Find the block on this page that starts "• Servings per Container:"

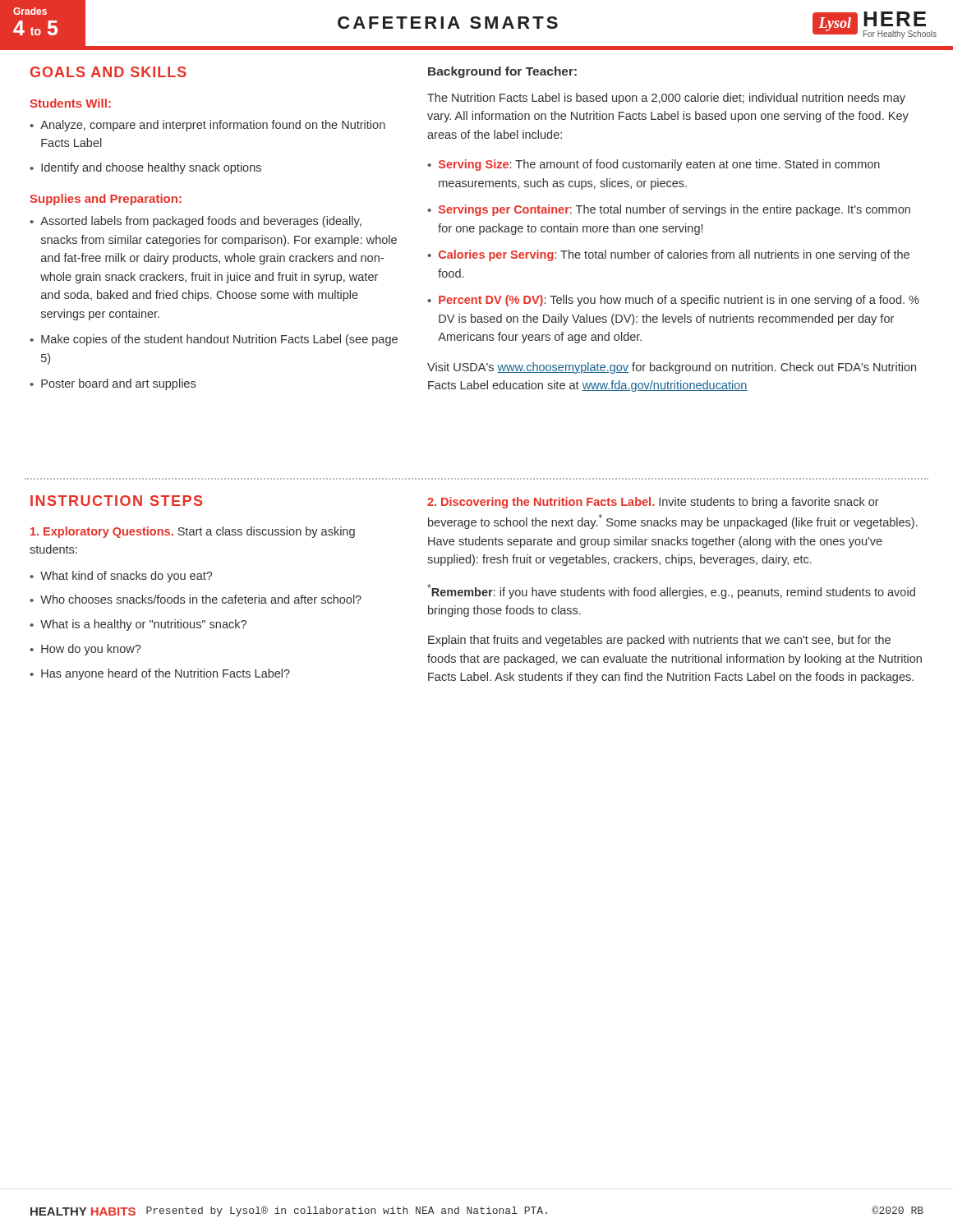[x=675, y=219]
